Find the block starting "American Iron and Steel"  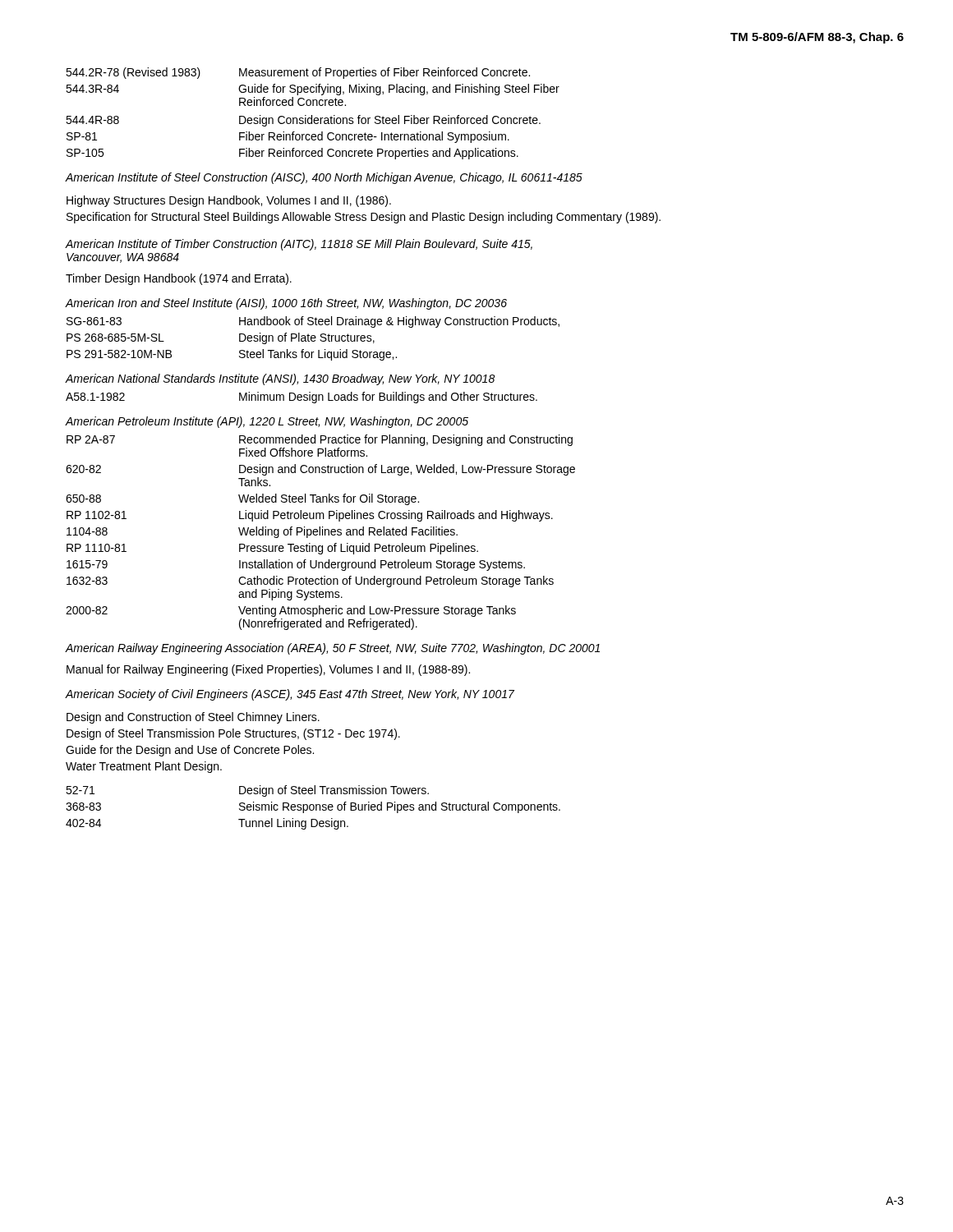coord(286,303)
